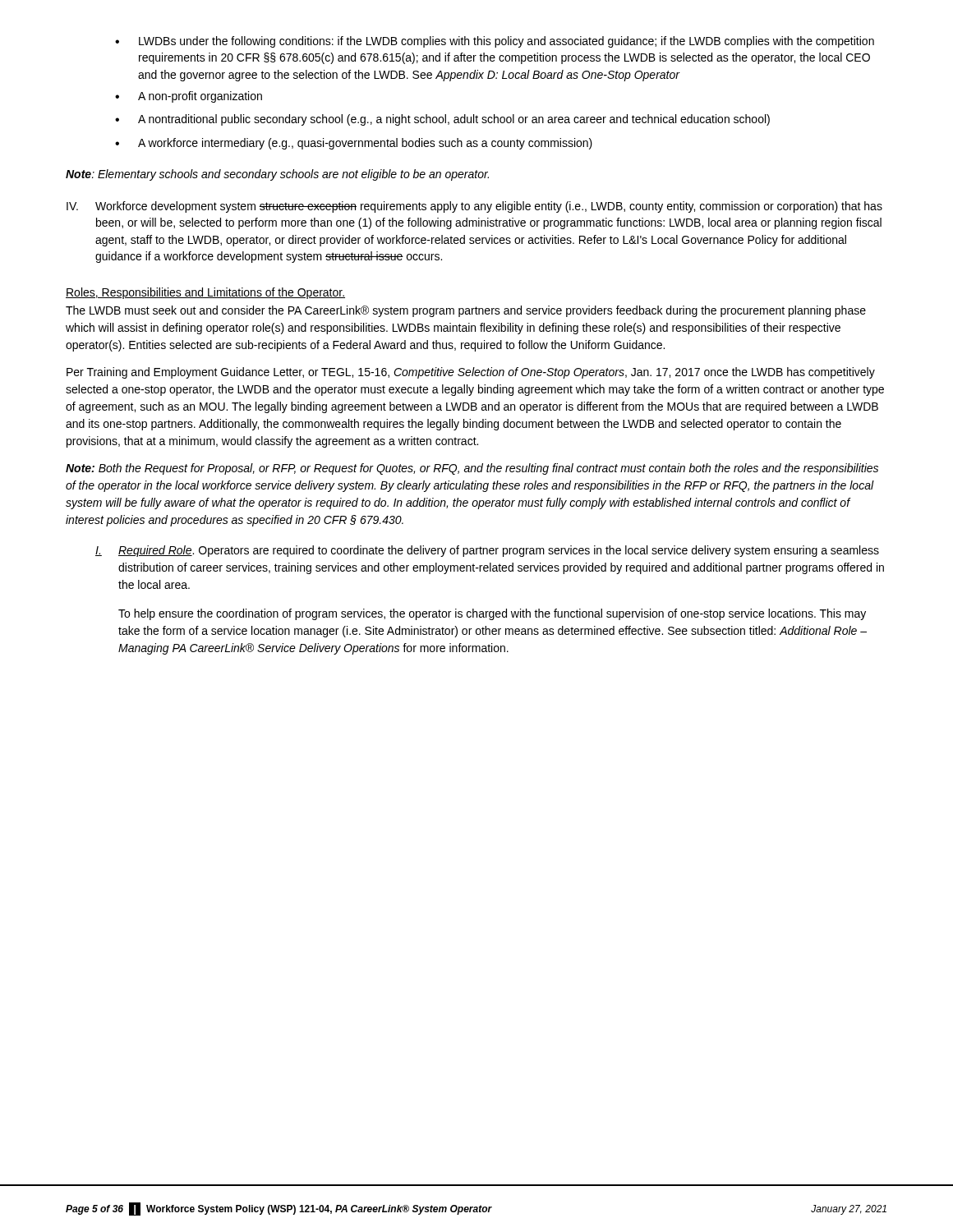Click on the text block with the text "Per Training and Employment Guidance Letter, or TEGL,"
The width and height of the screenshot is (953, 1232).
(x=475, y=407)
